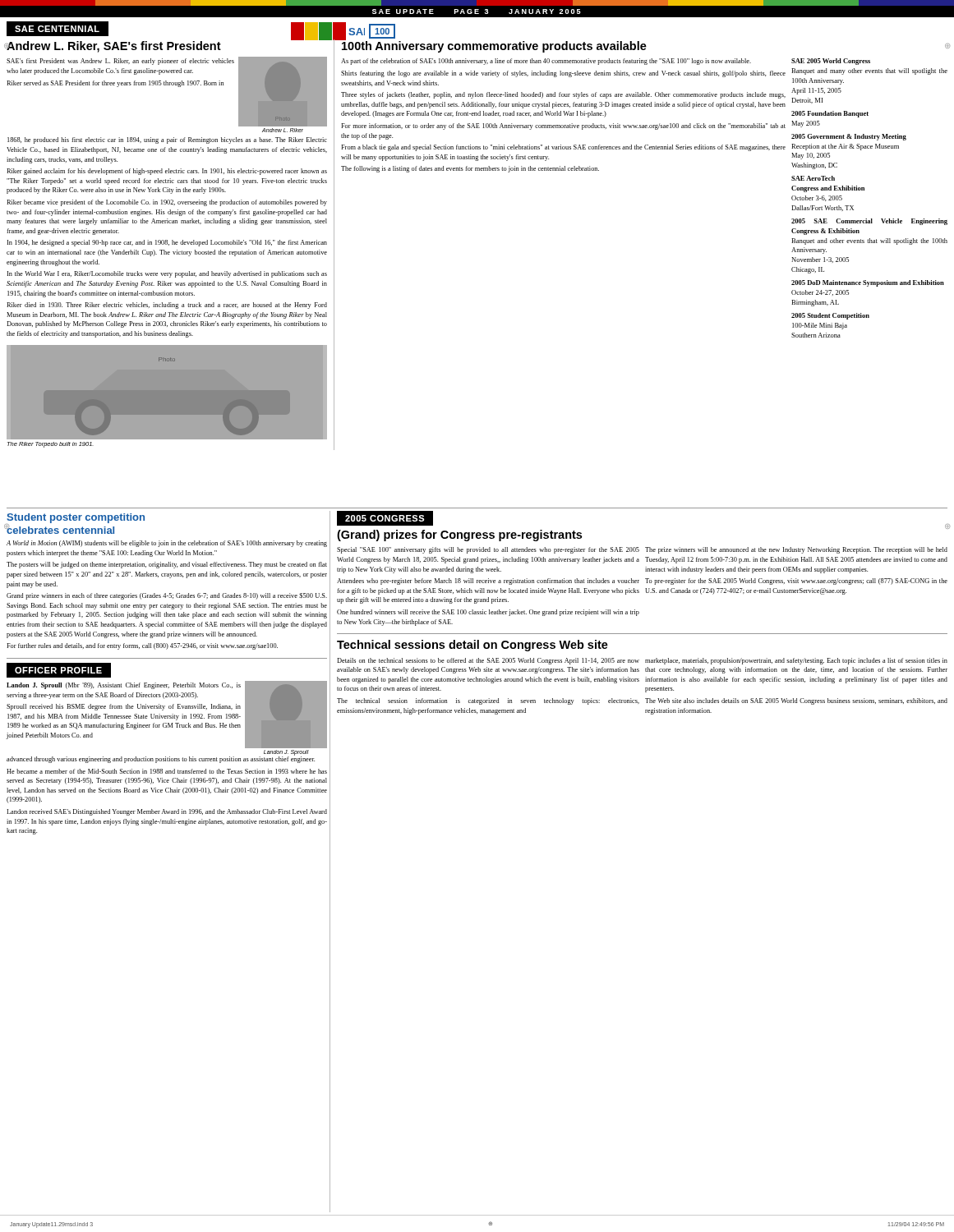Find the section header that says "Student poster competitioncelebrates centennial"
954x1232 pixels.
coord(76,523)
